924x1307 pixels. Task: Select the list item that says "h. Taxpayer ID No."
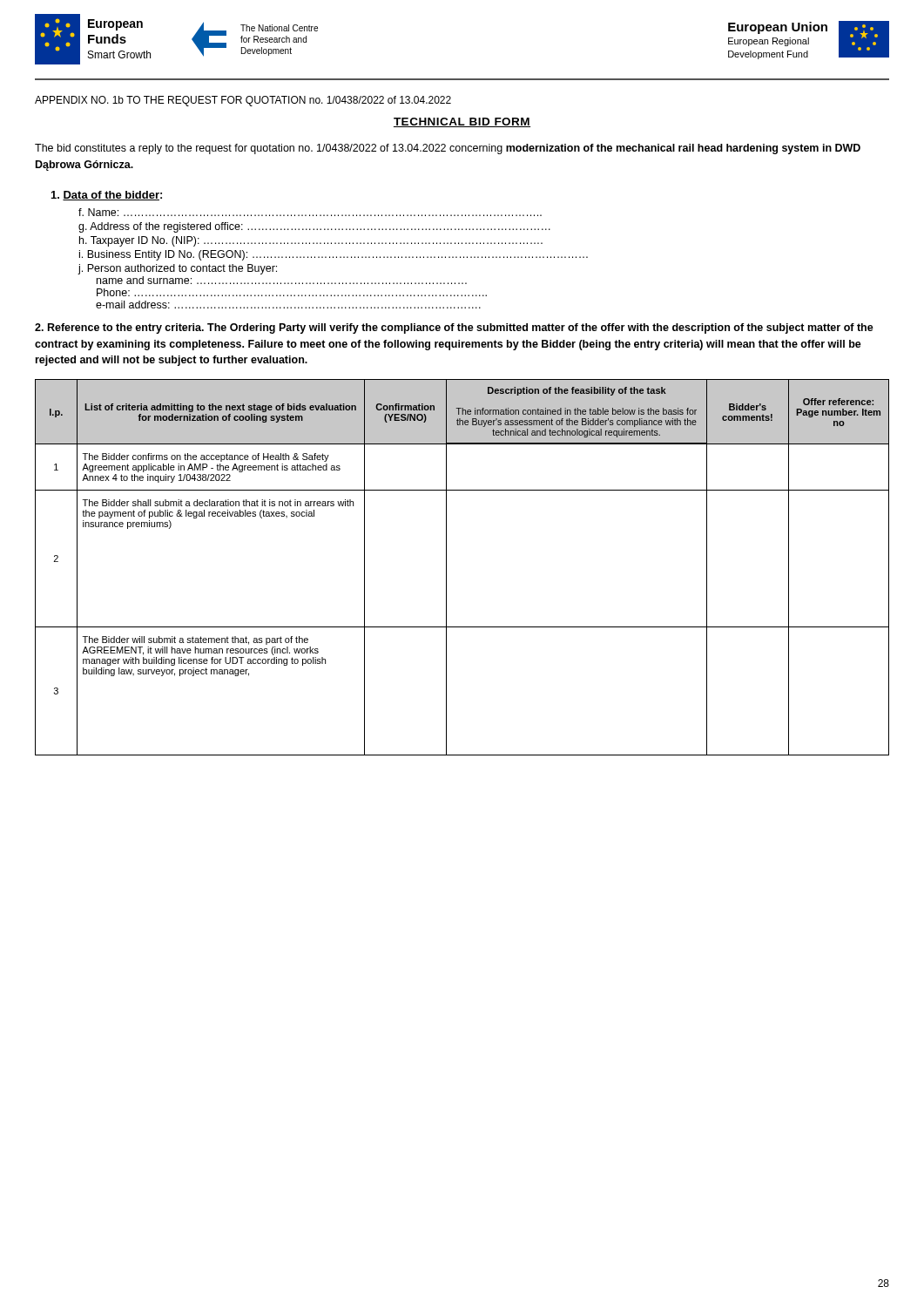(311, 240)
